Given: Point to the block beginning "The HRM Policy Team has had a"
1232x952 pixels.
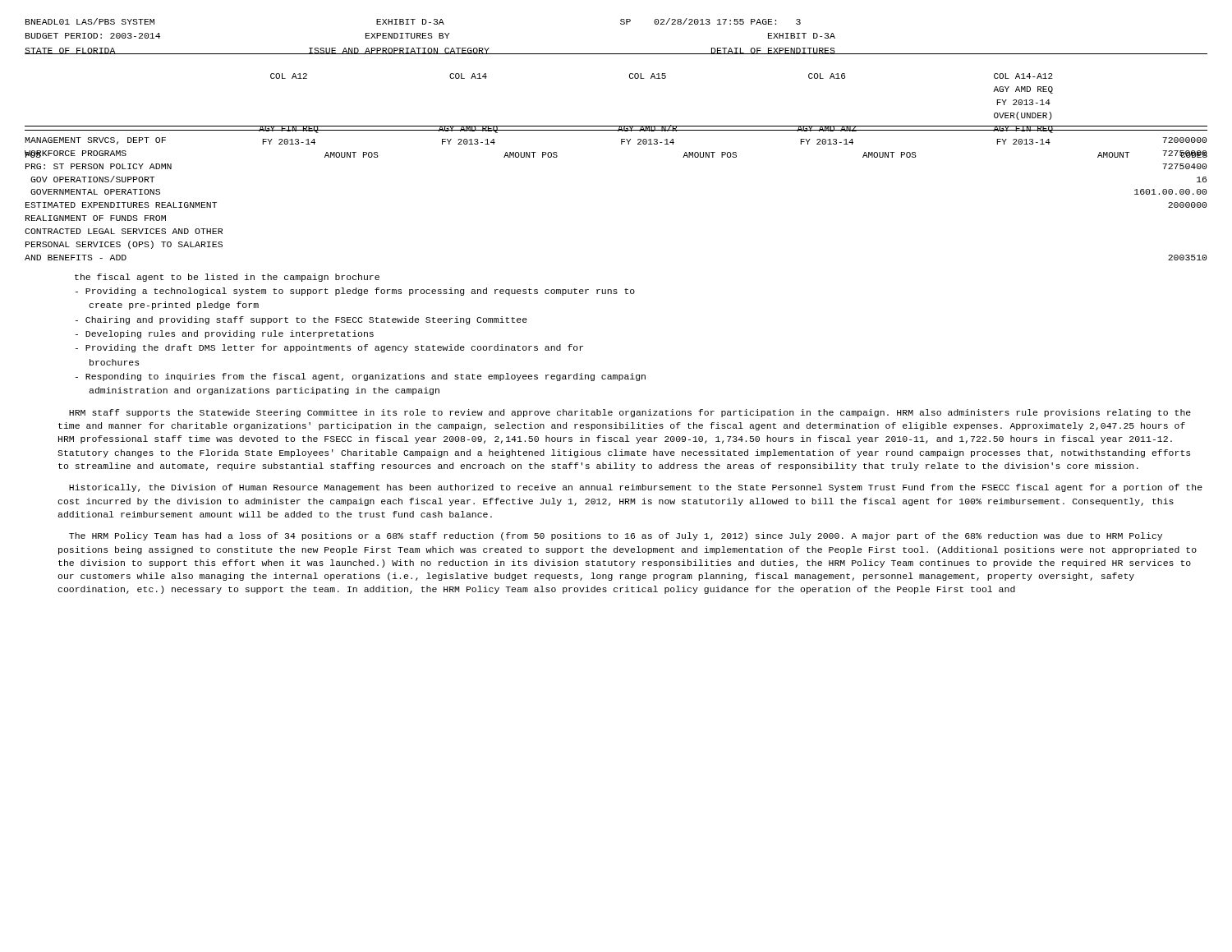Looking at the screenshot, I should [x=627, y=563].
